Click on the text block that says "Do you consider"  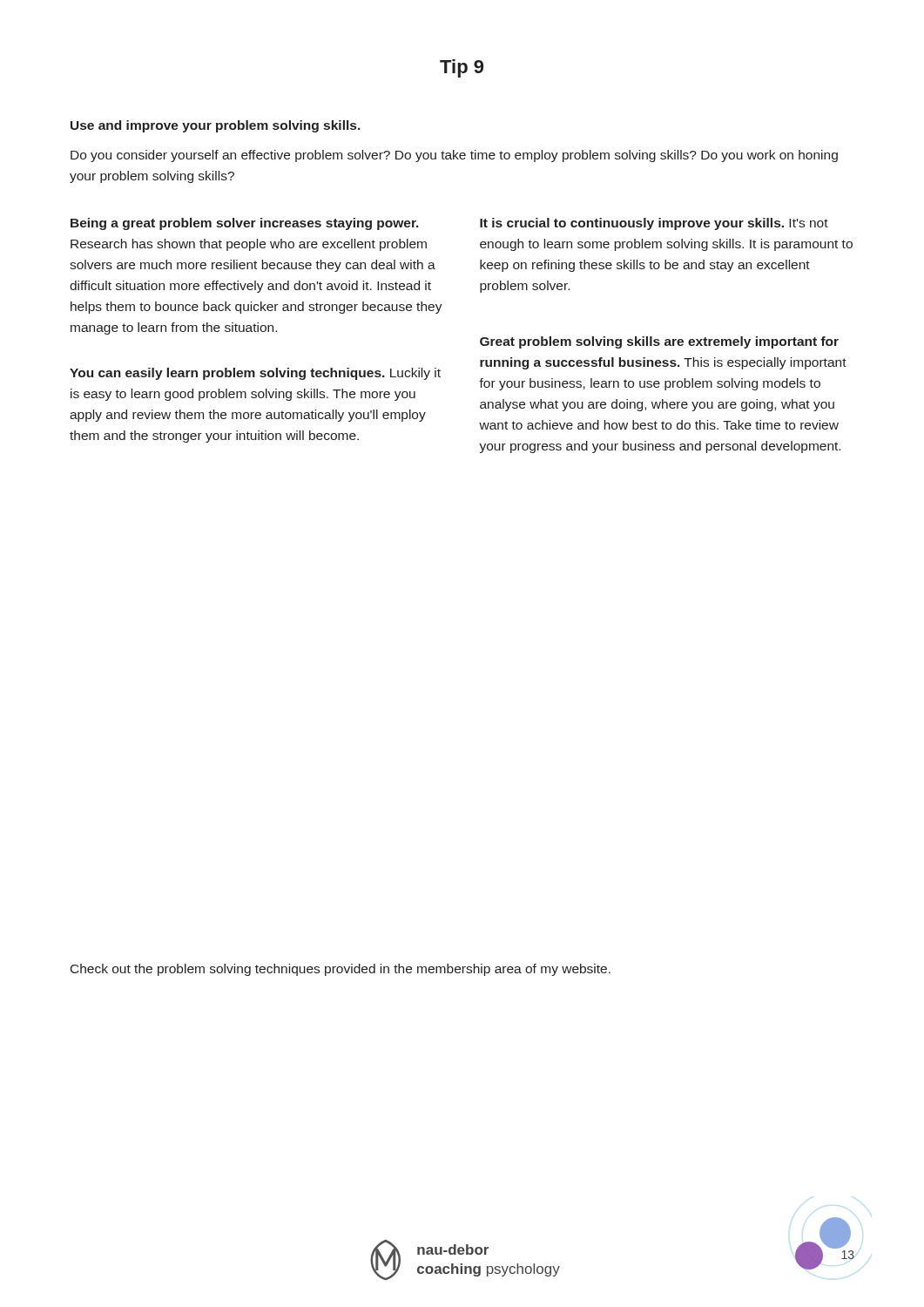coord(454,165)
